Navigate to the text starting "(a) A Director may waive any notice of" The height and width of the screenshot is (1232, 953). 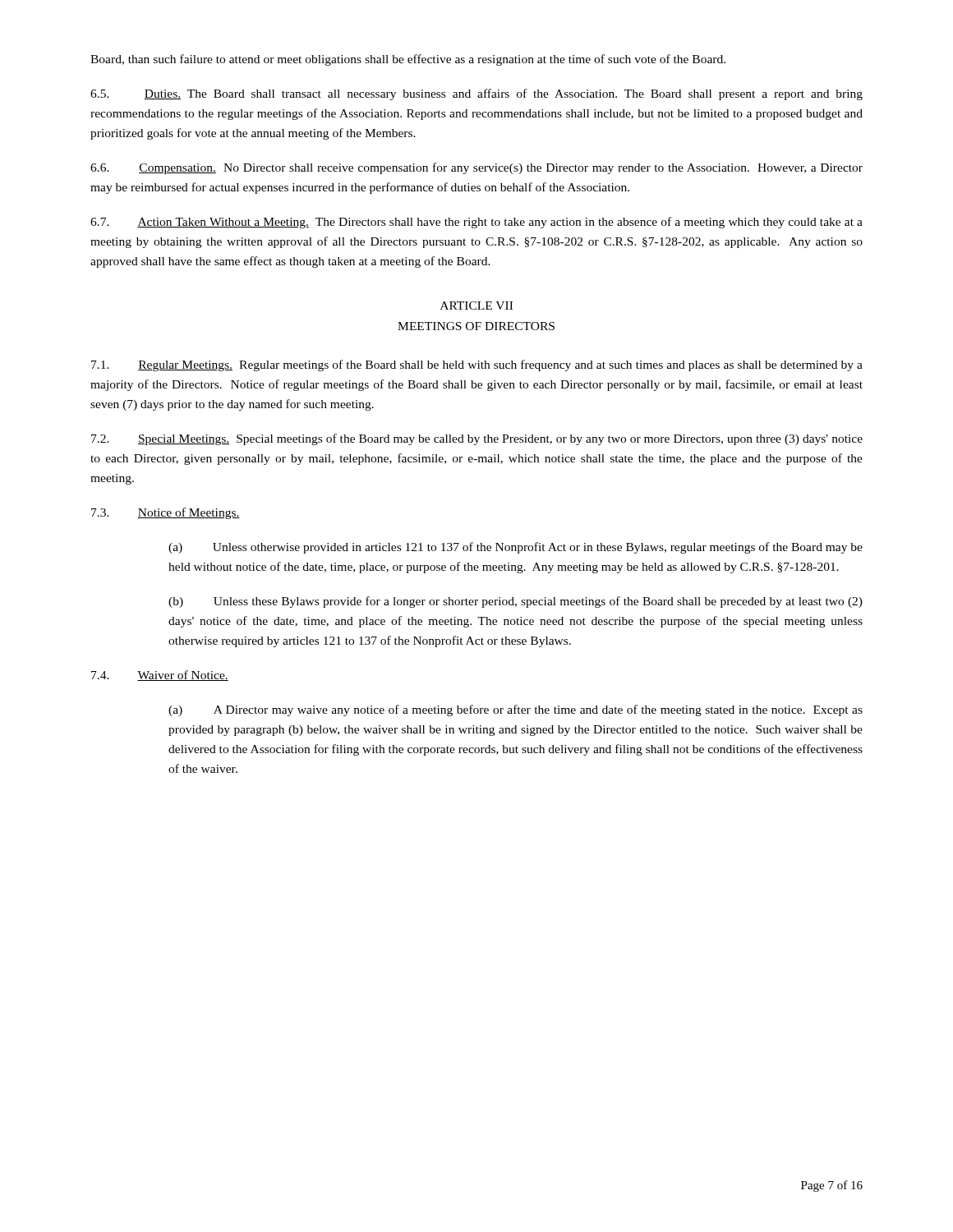[x=516, y=738]
